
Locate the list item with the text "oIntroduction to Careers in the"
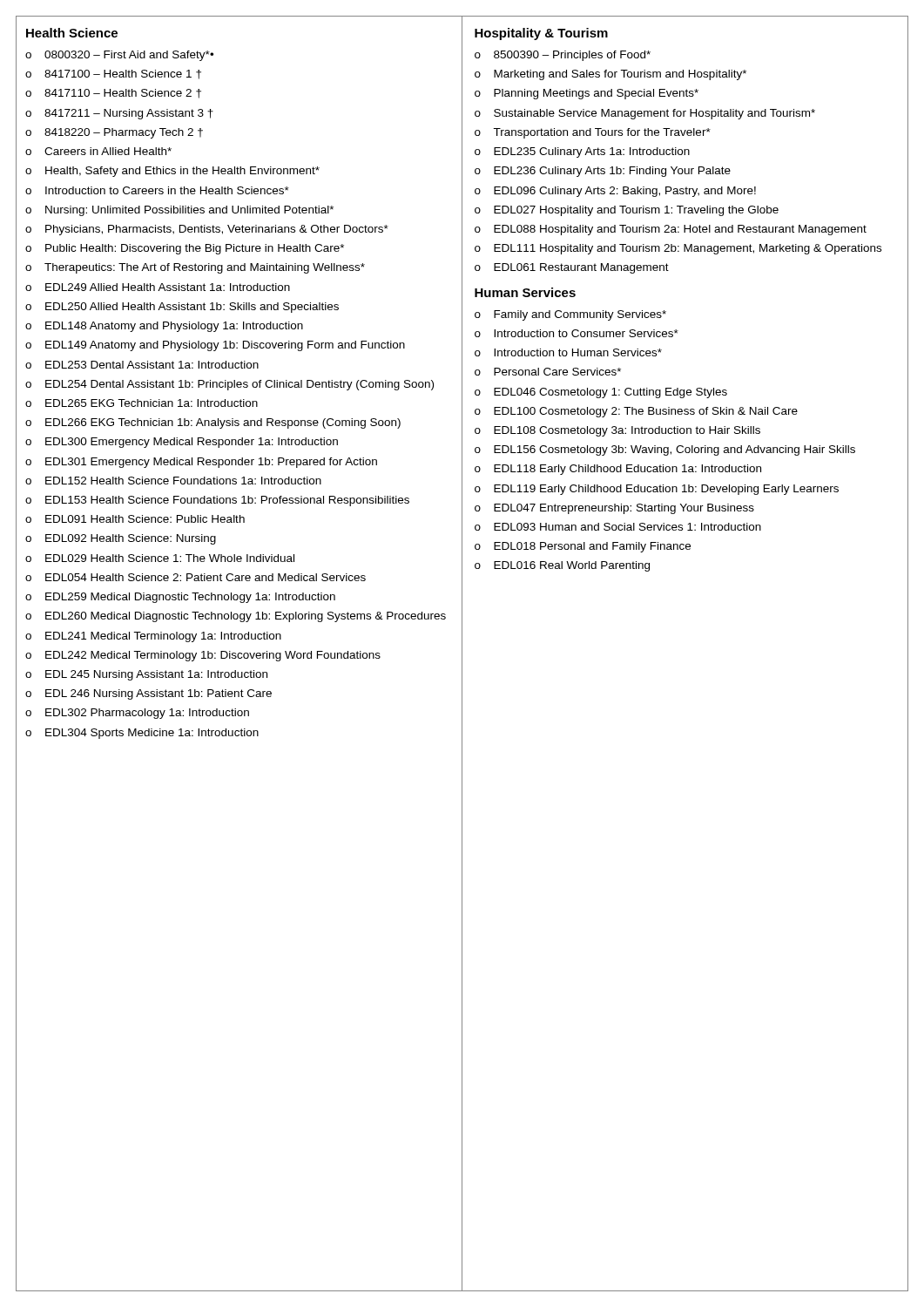[157, 190]
